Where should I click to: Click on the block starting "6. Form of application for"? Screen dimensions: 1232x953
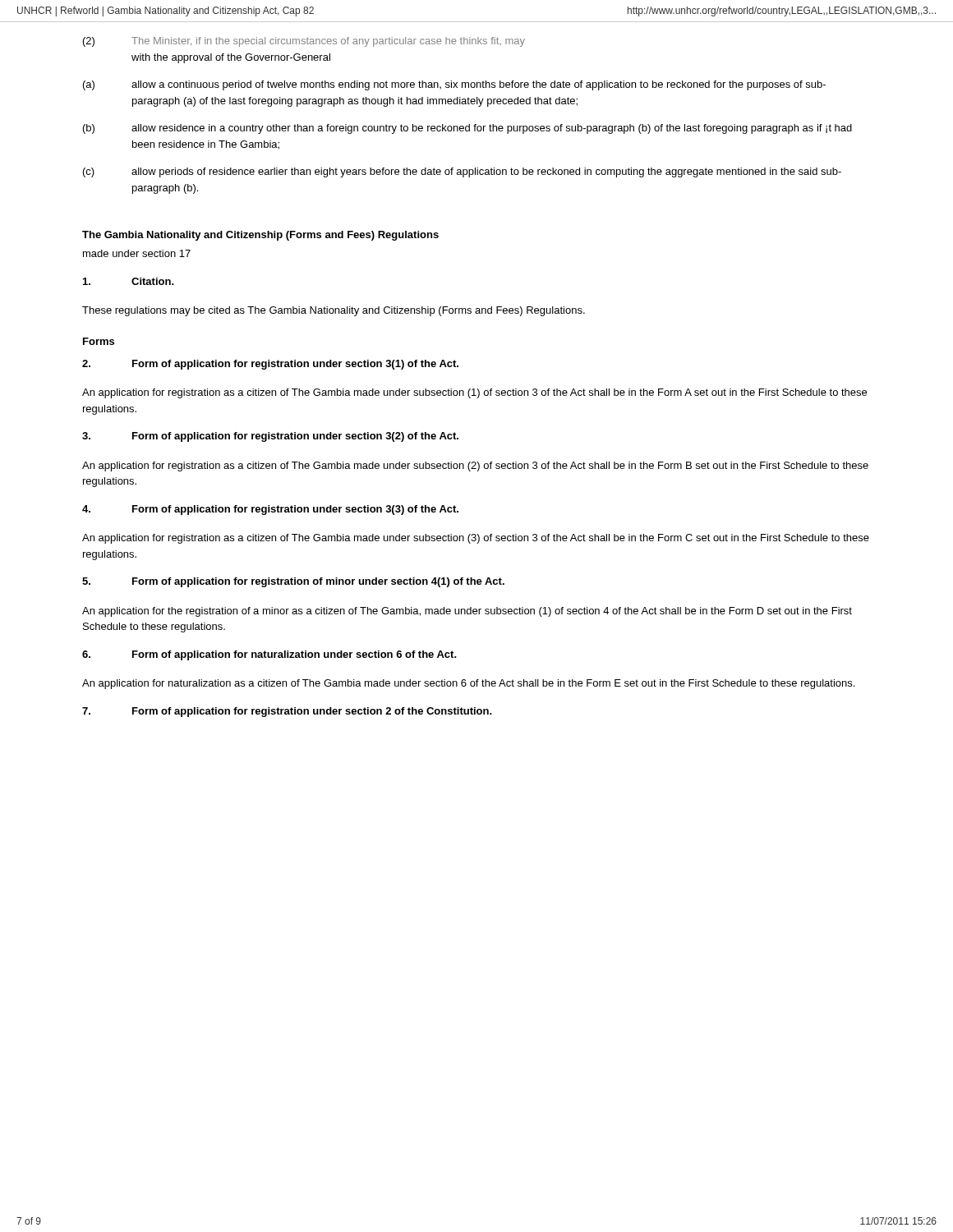tap(269, 655)
